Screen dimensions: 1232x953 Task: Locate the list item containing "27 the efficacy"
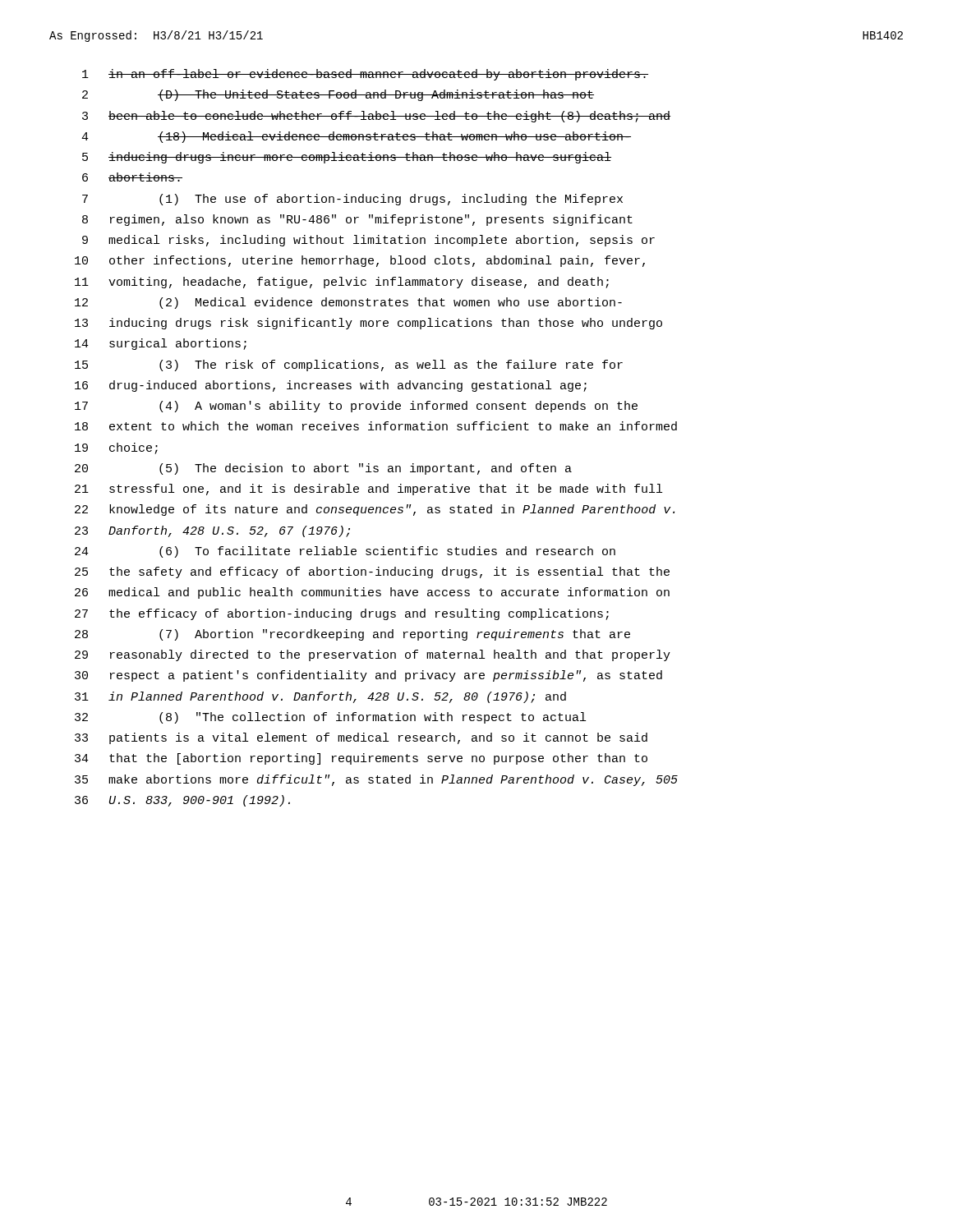[x=476, y=614]
